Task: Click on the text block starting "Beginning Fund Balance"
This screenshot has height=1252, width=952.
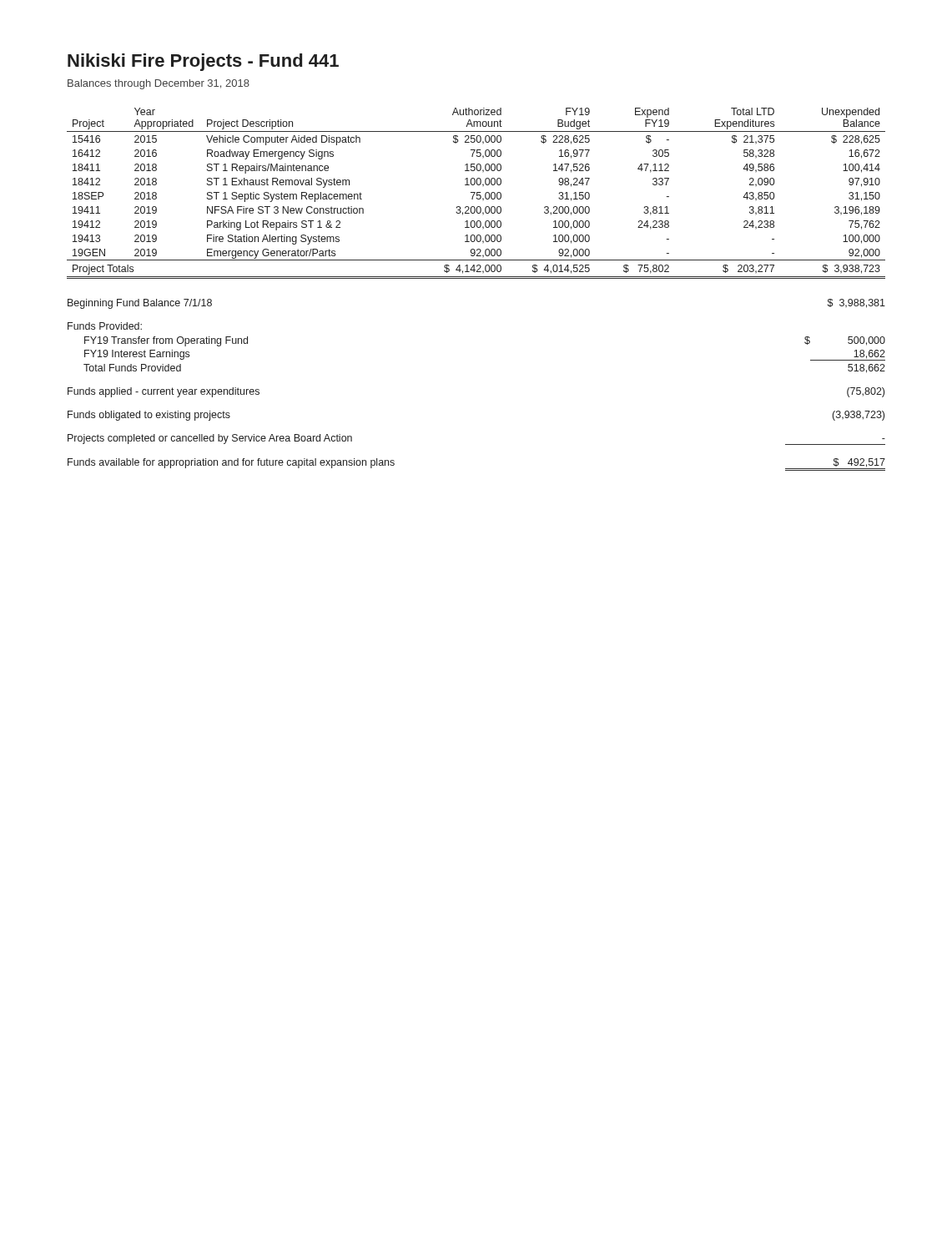Action: [138, 303]
